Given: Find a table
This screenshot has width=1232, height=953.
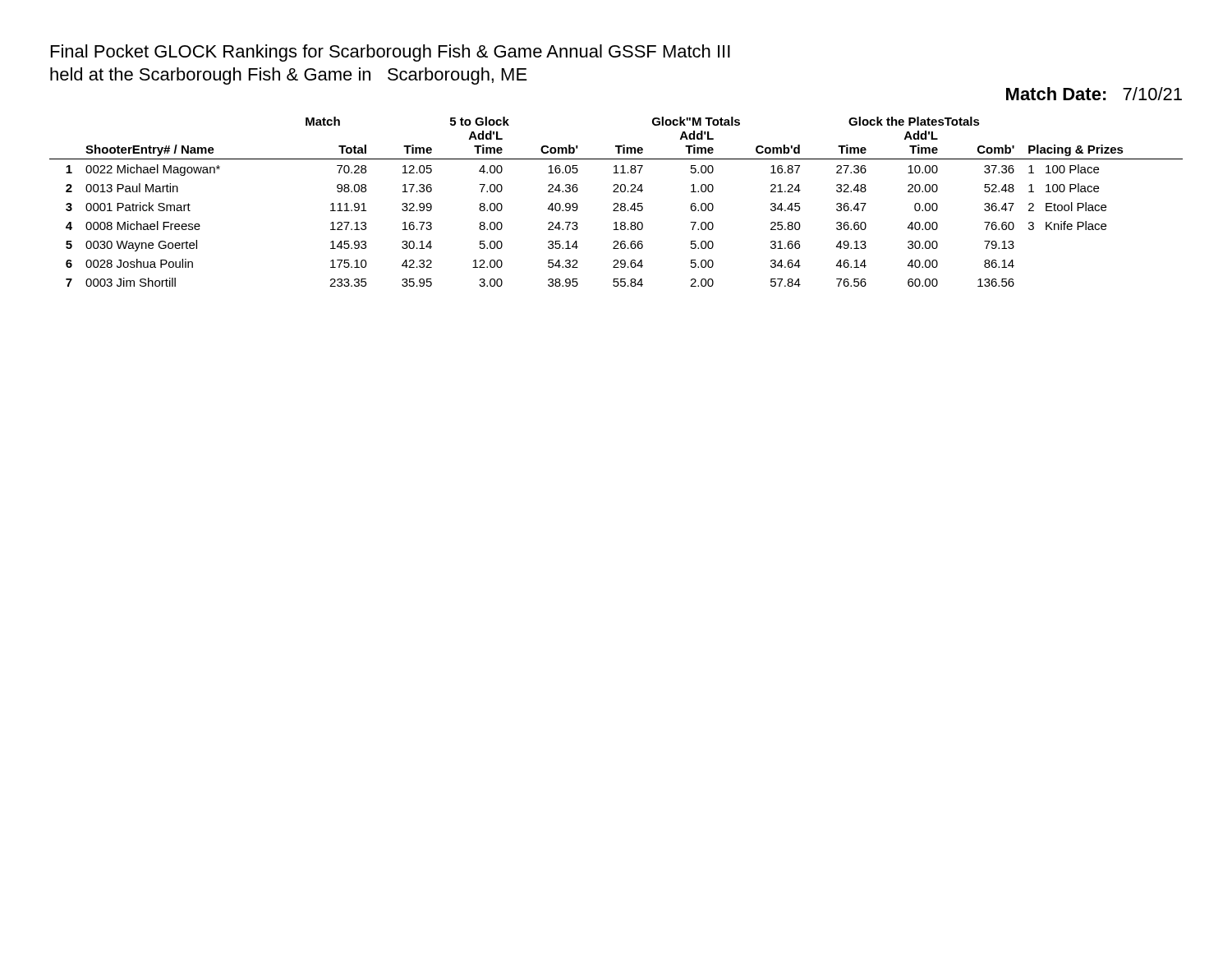Looking at the screenshot, I should (616, 202).
